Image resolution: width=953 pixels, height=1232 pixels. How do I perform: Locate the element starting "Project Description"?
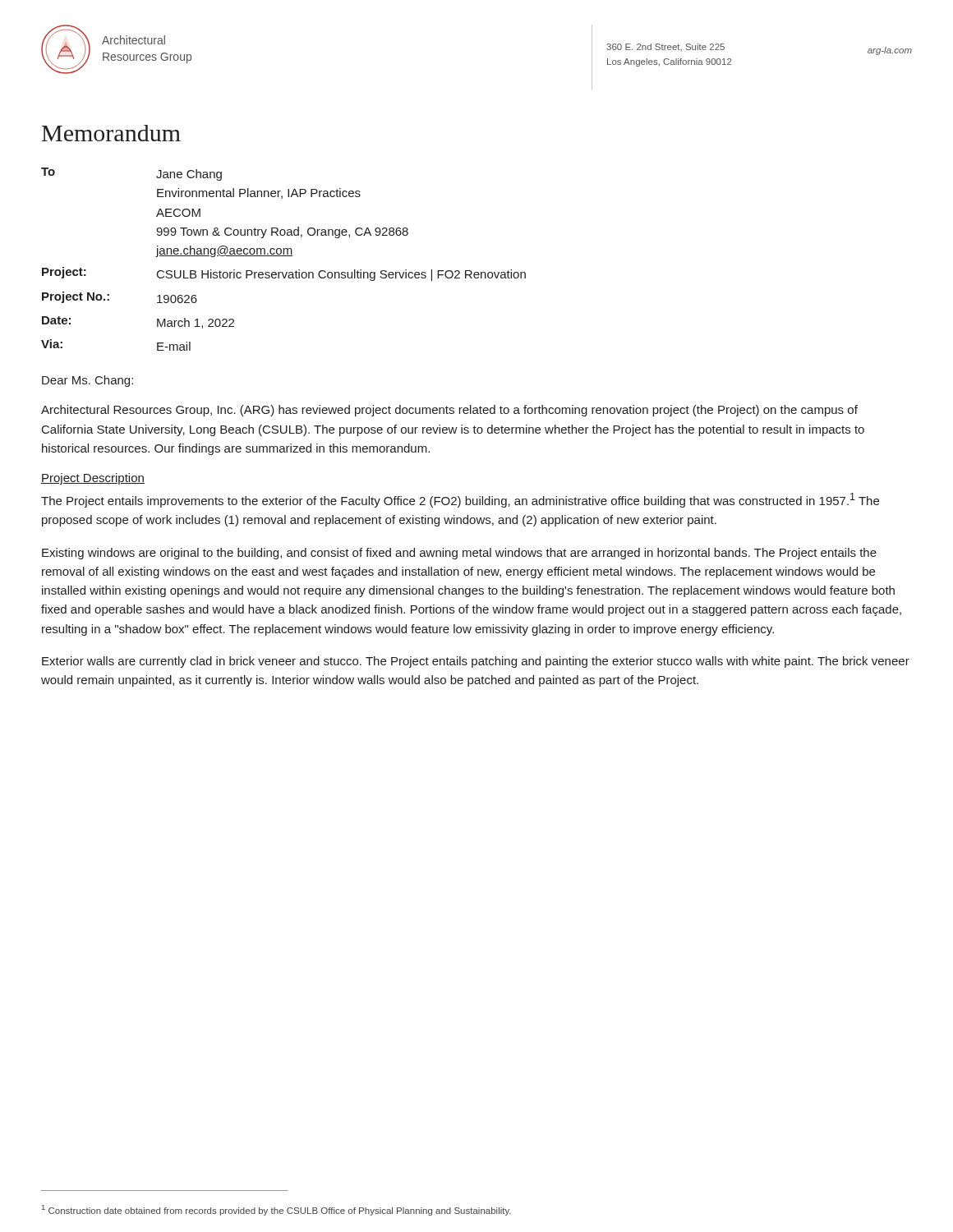pyautogui.click(x=93, y=478)
